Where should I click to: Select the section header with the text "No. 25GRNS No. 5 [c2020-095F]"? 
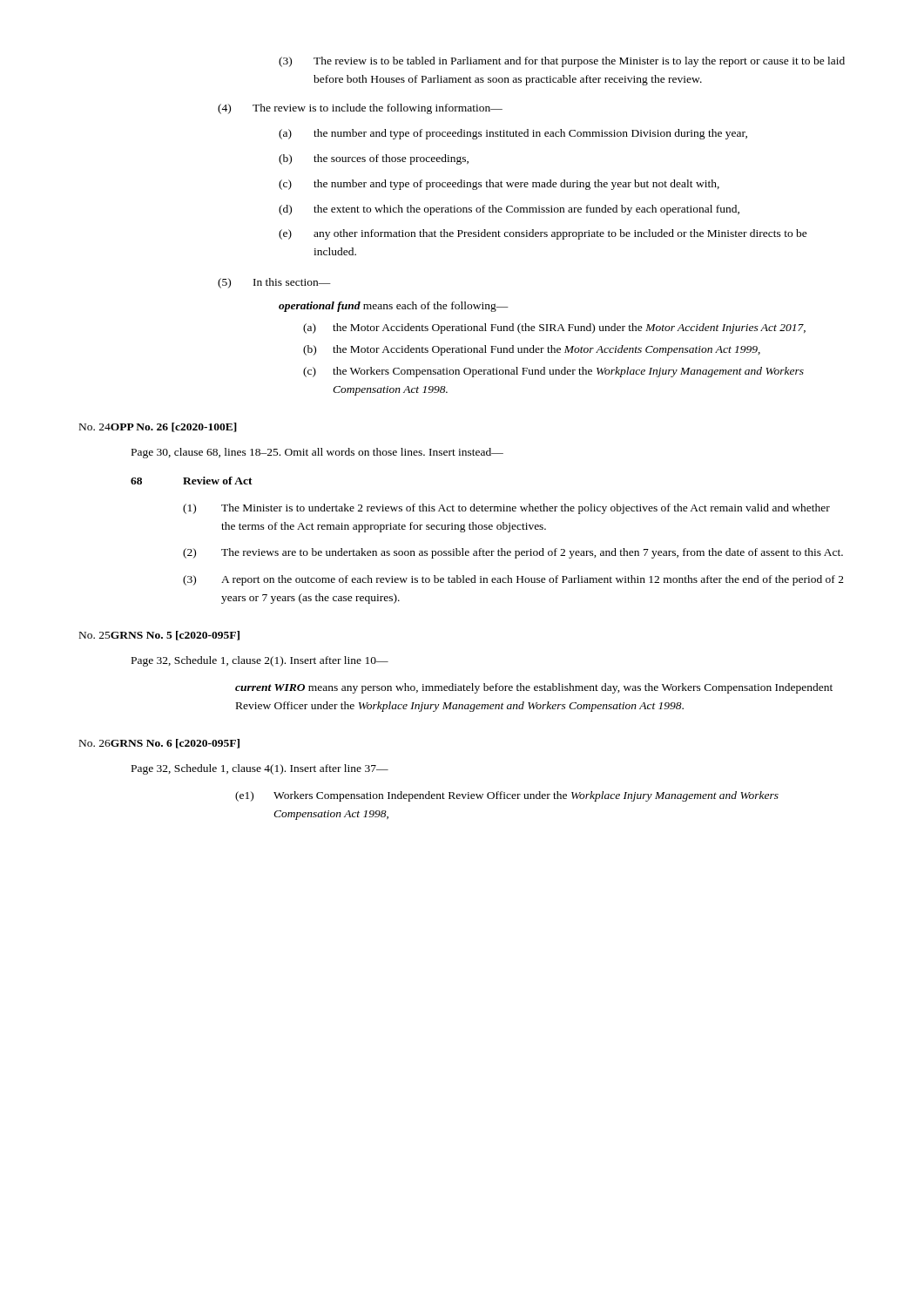(159, 635)
